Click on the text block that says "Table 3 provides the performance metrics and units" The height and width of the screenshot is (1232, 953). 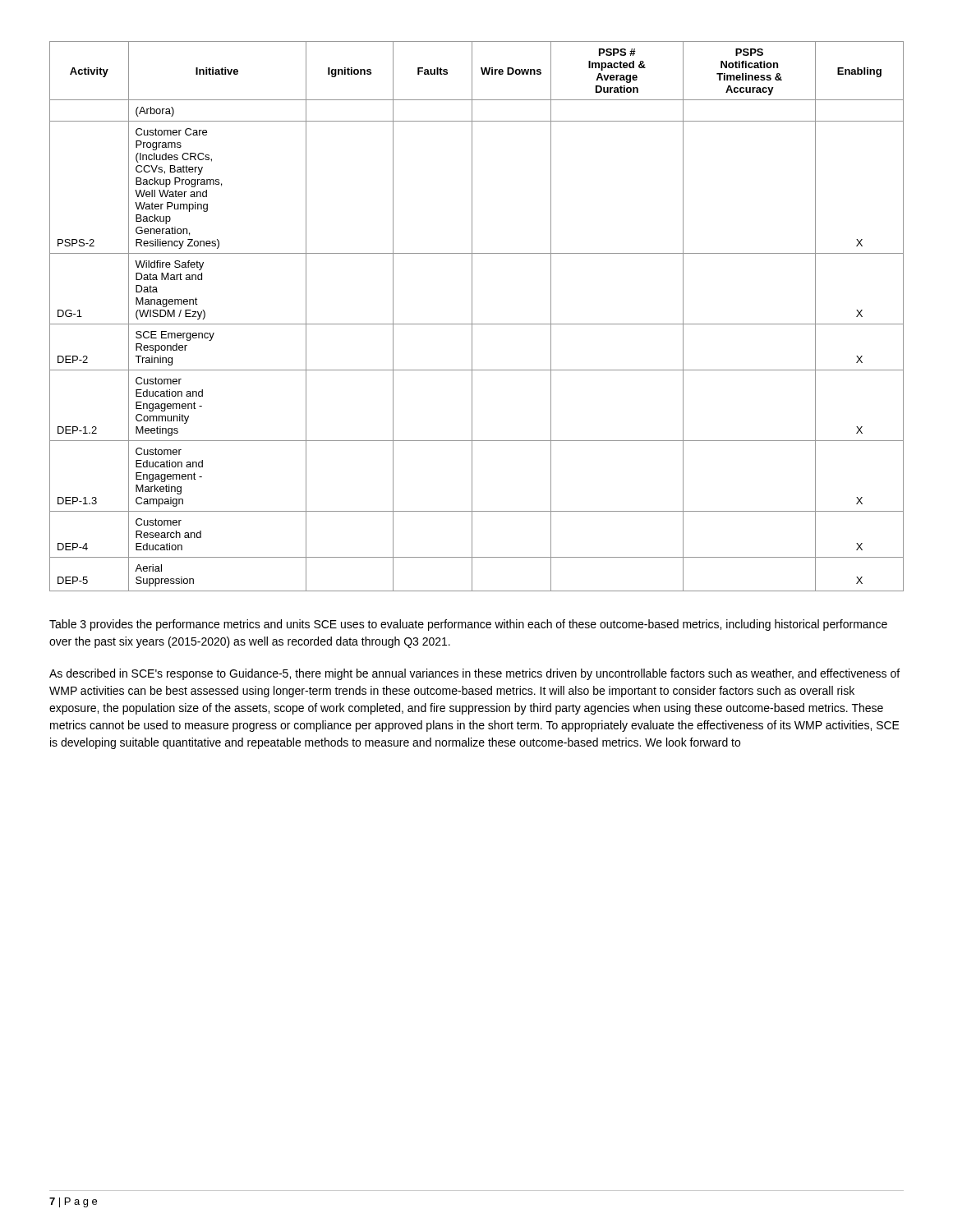[468, 633]
